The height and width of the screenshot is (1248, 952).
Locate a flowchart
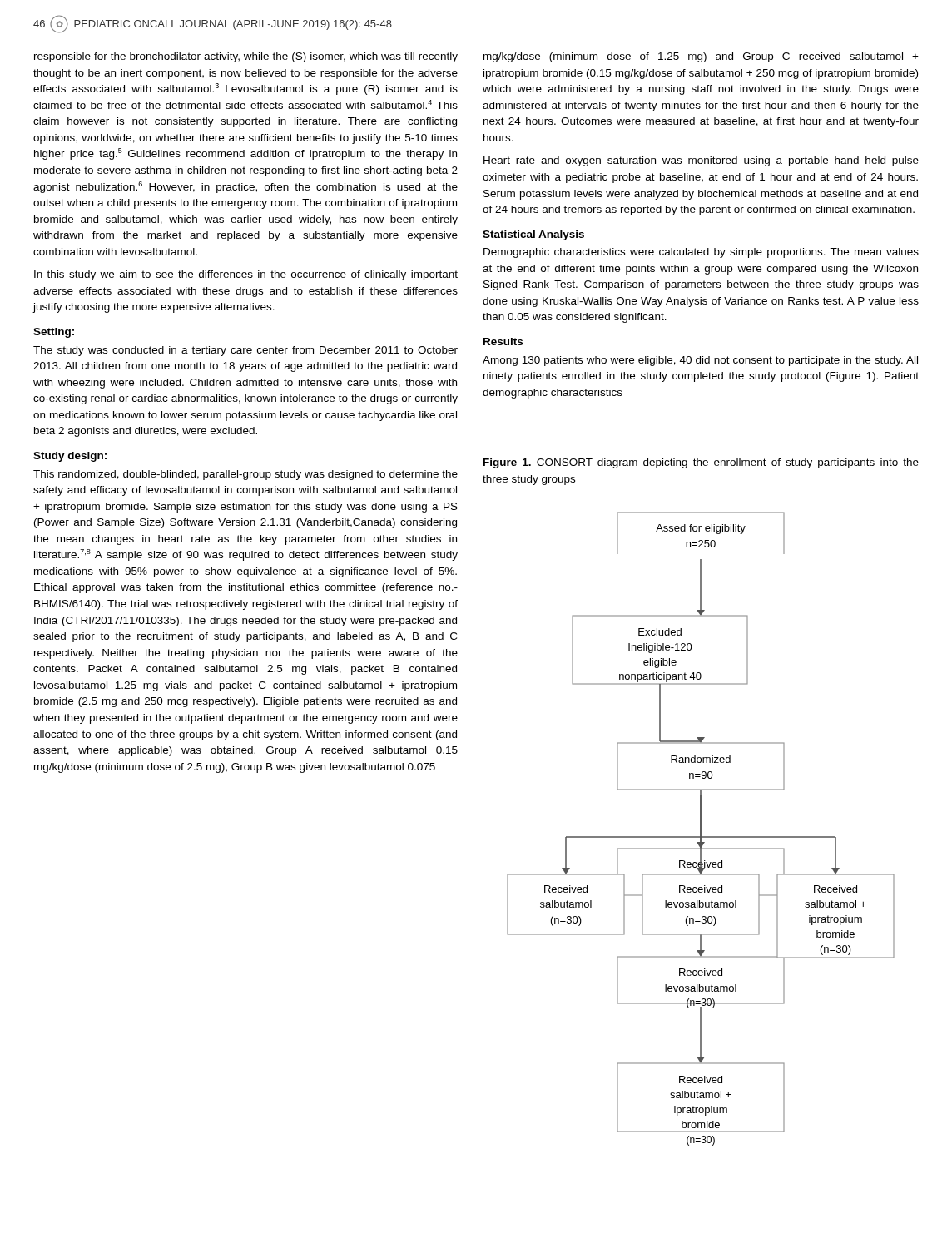[x=701, y=860]
